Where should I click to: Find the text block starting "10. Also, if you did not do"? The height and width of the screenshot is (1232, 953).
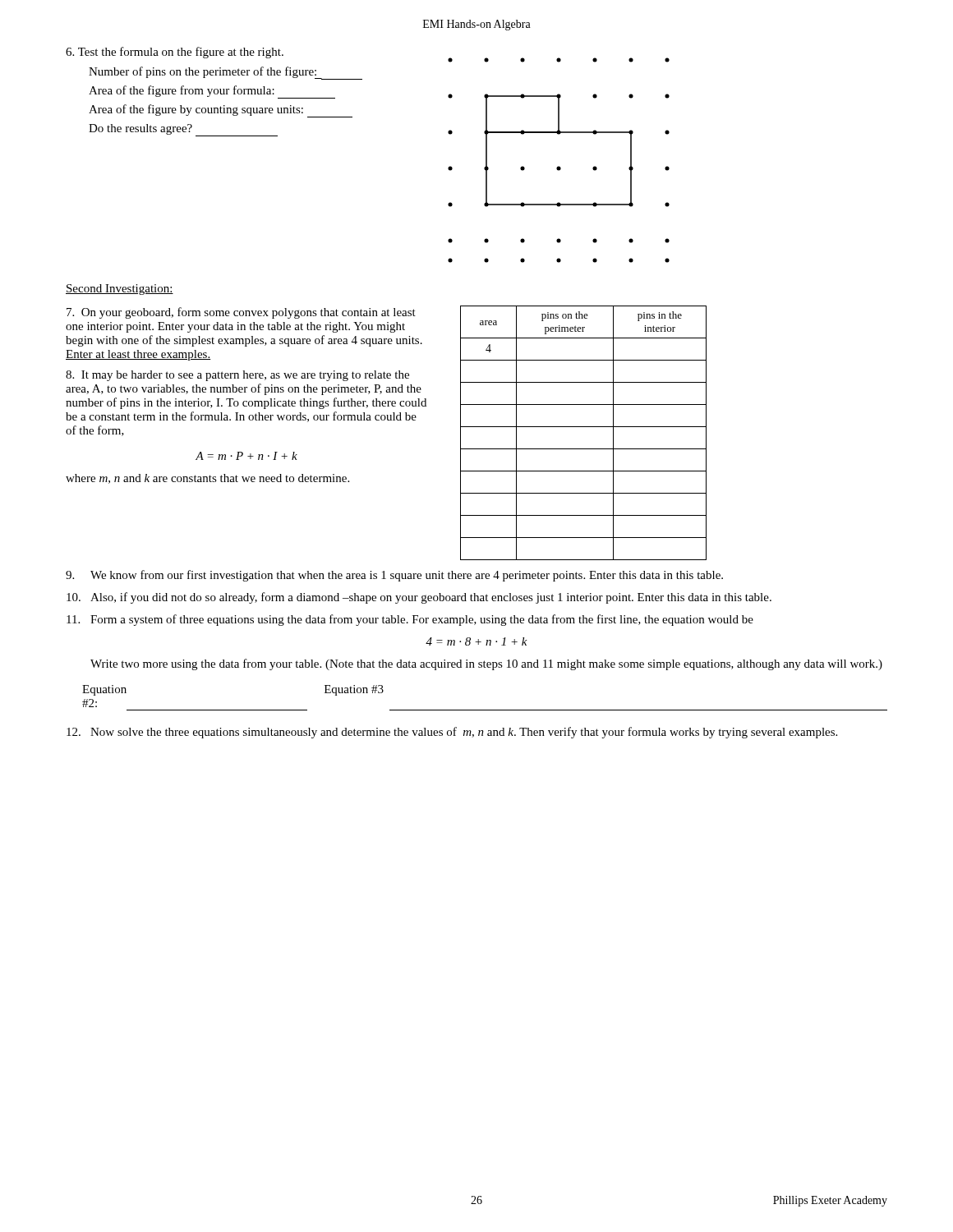(419, 598)
